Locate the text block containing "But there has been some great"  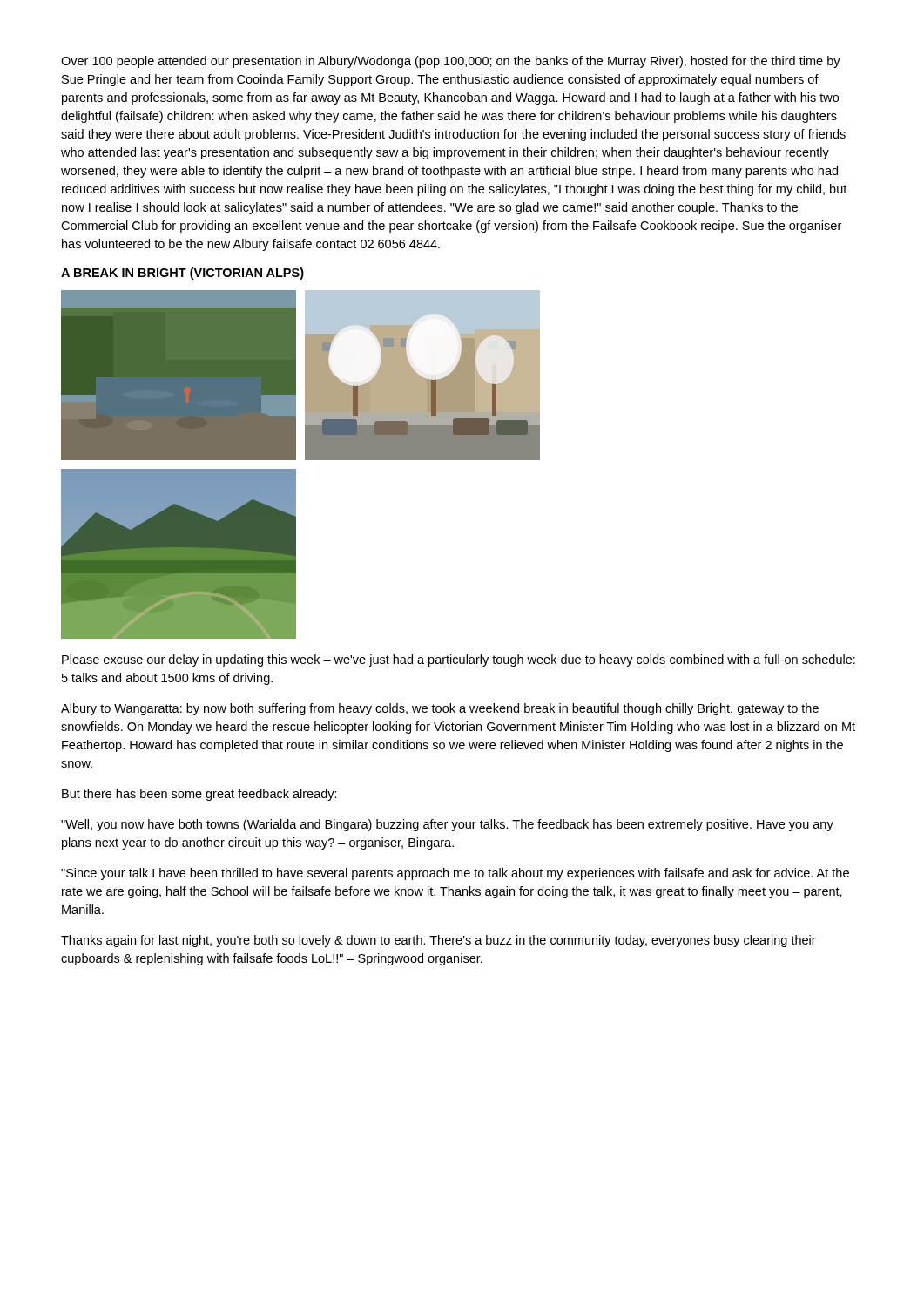(199, 794)
